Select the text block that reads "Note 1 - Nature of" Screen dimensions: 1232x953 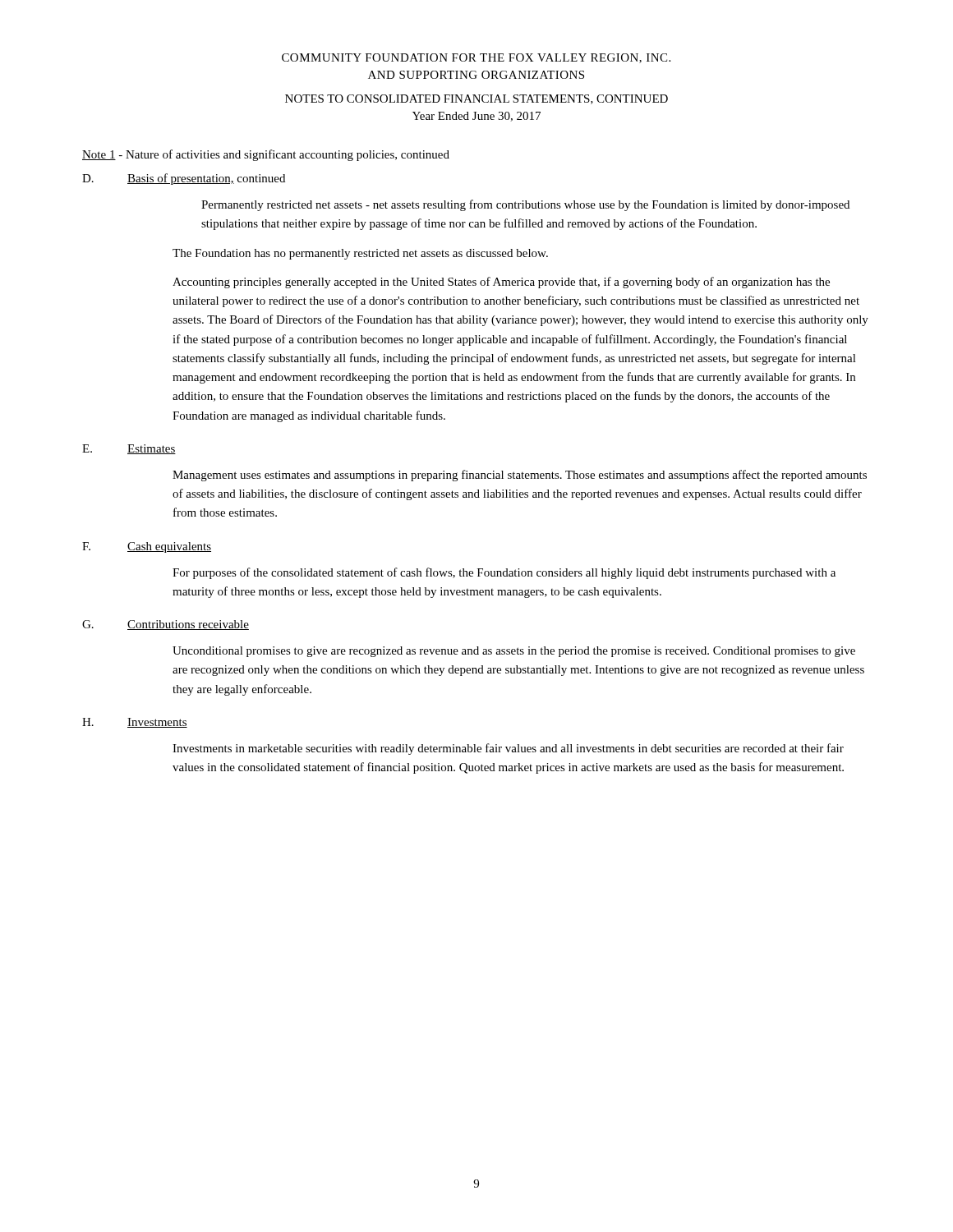pos(266,154)
